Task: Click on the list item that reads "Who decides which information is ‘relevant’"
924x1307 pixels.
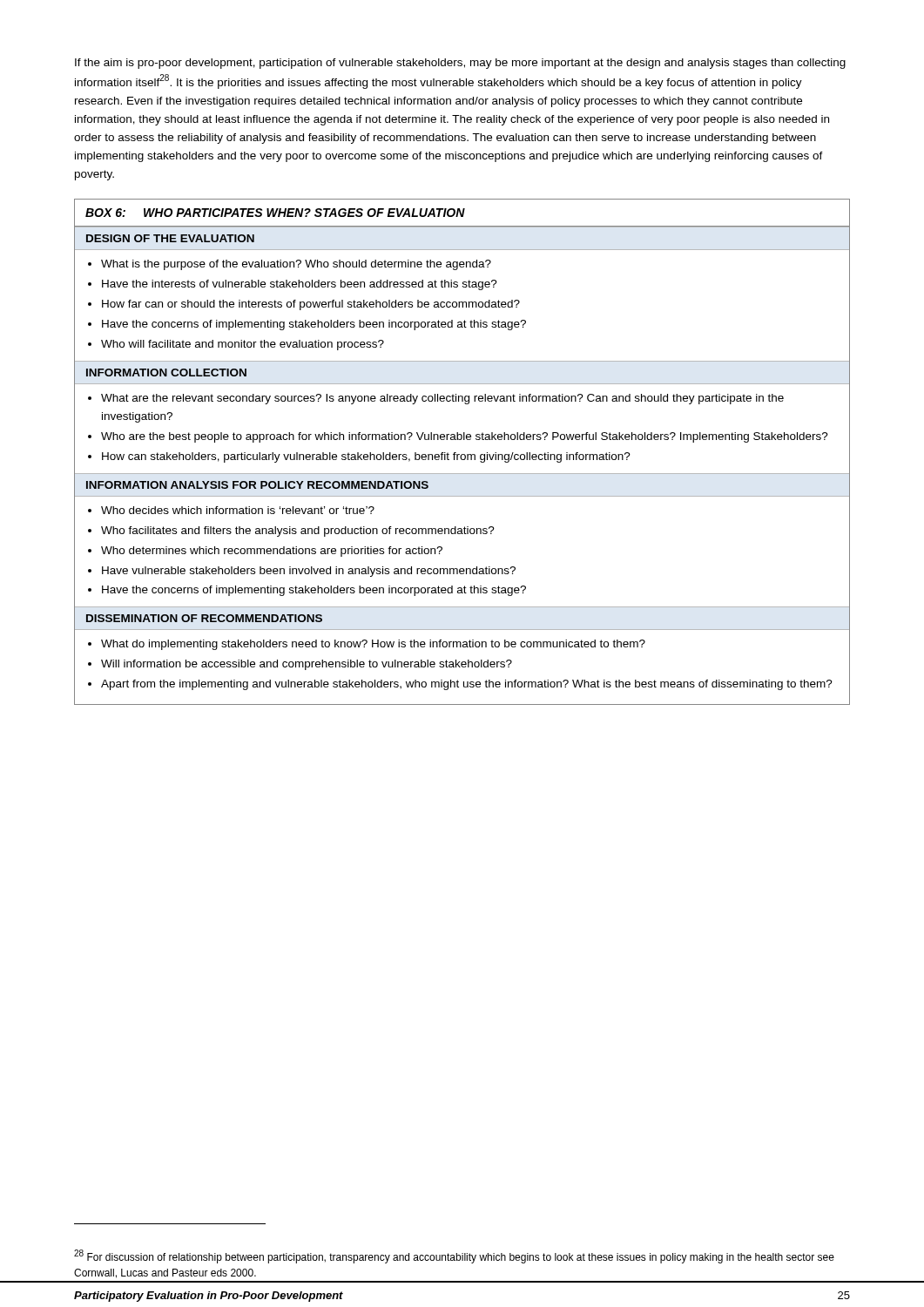Action: (238, 510)
